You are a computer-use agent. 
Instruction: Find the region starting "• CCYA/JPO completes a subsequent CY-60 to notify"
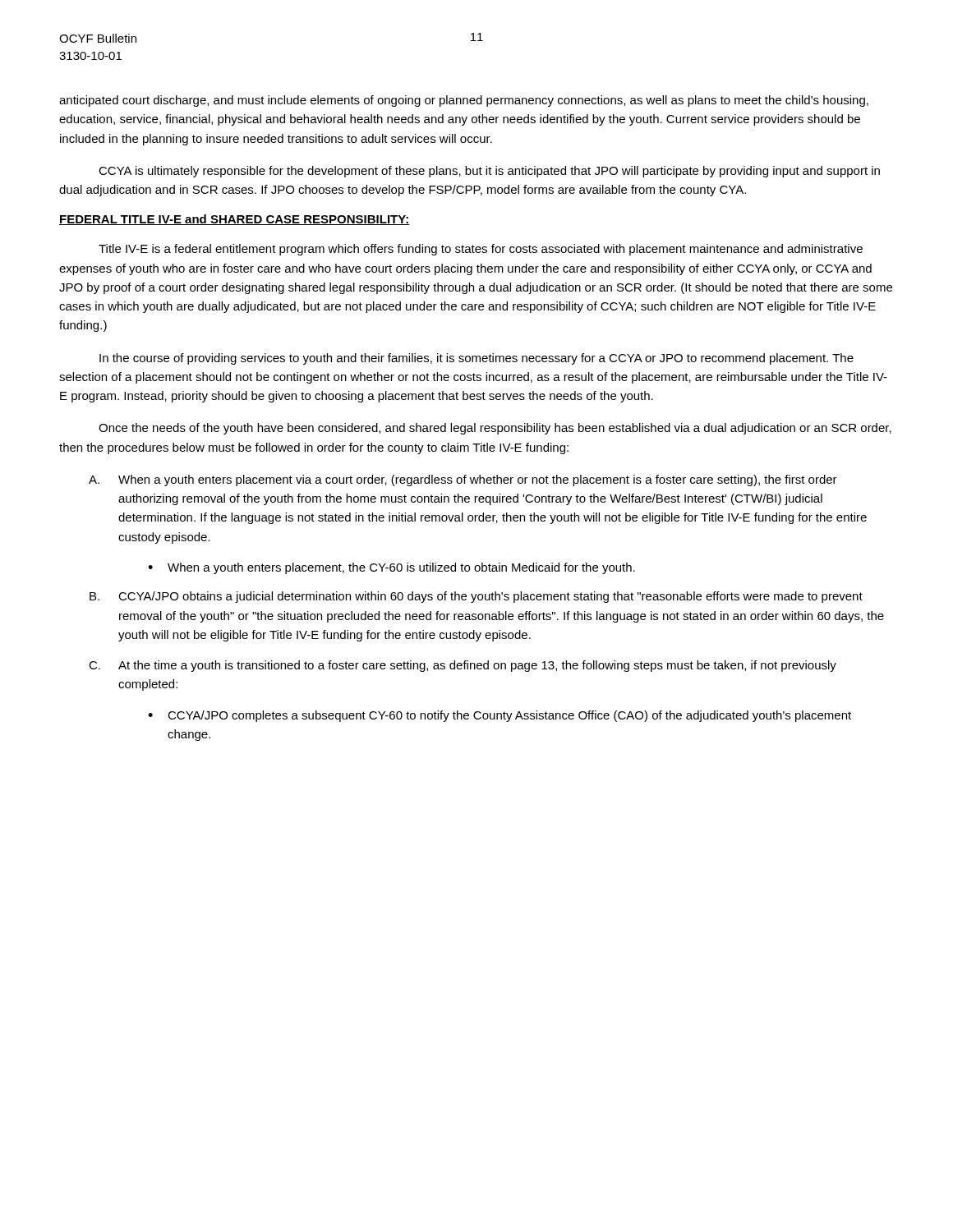(x=521, y=724)
